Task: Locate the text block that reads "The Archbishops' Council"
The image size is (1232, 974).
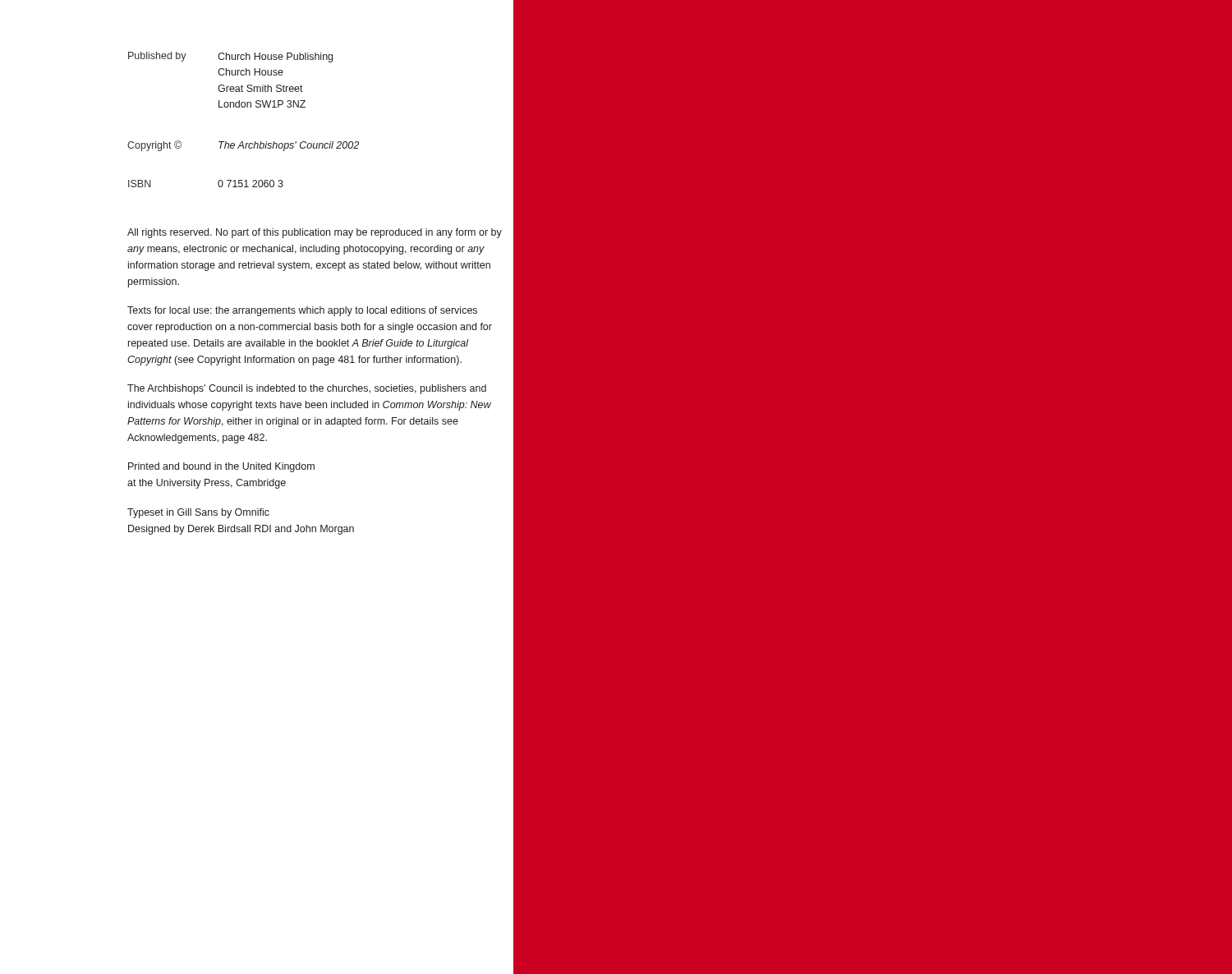Action: (309, 413)
